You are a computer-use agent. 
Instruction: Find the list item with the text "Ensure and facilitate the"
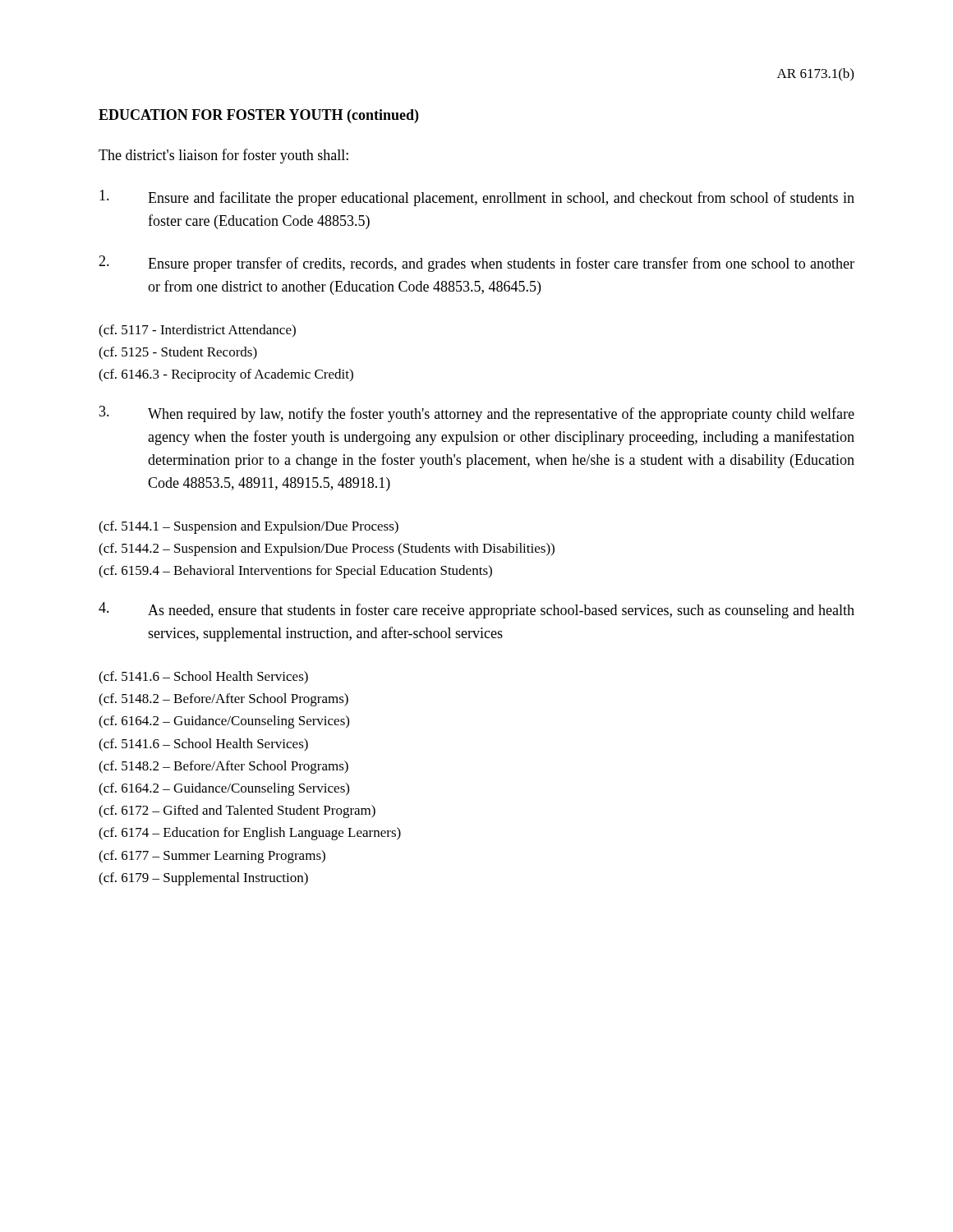tap(476, 210)
